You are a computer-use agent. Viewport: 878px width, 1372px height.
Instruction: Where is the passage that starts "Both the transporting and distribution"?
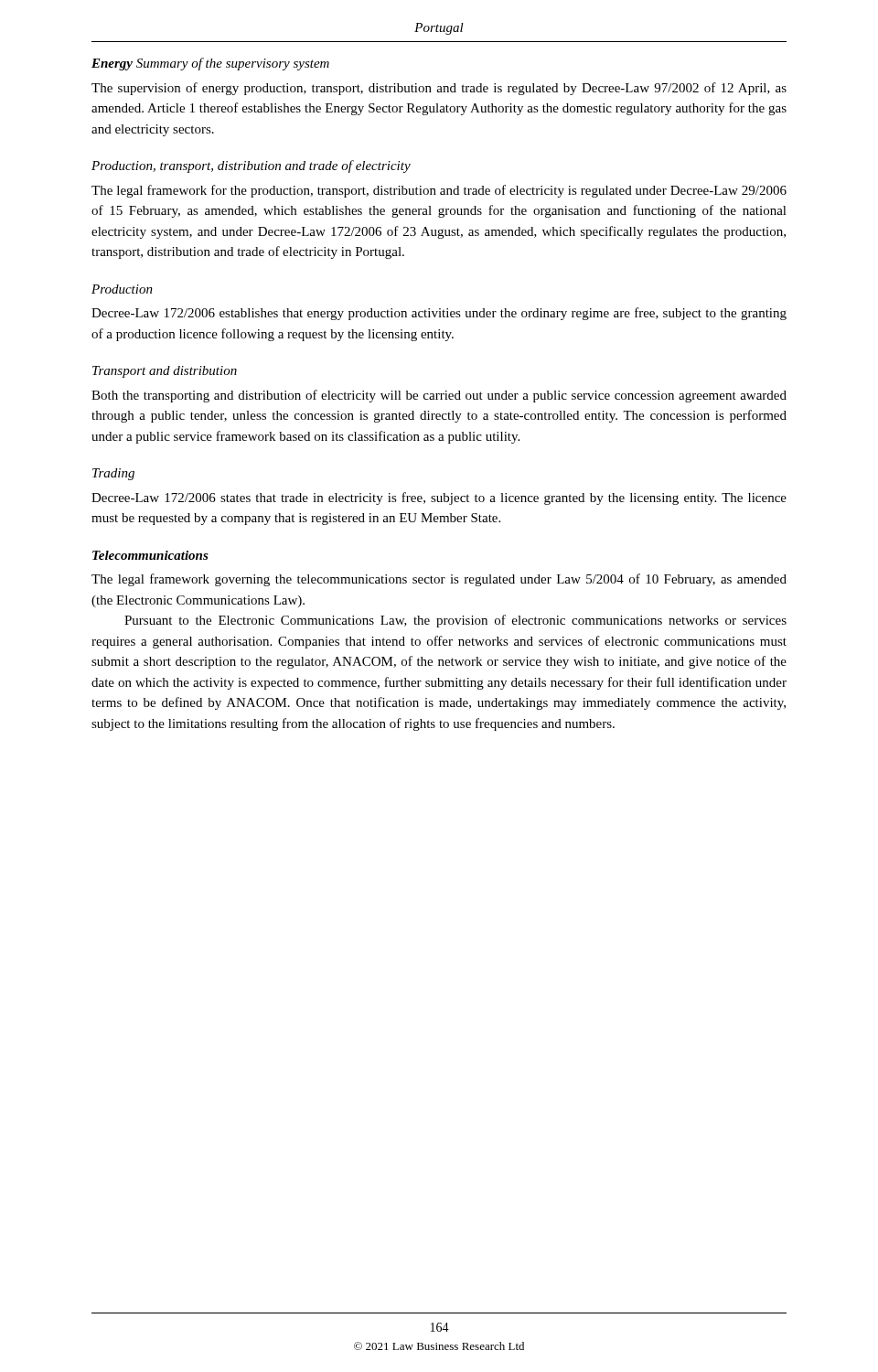tap(439, 415)
